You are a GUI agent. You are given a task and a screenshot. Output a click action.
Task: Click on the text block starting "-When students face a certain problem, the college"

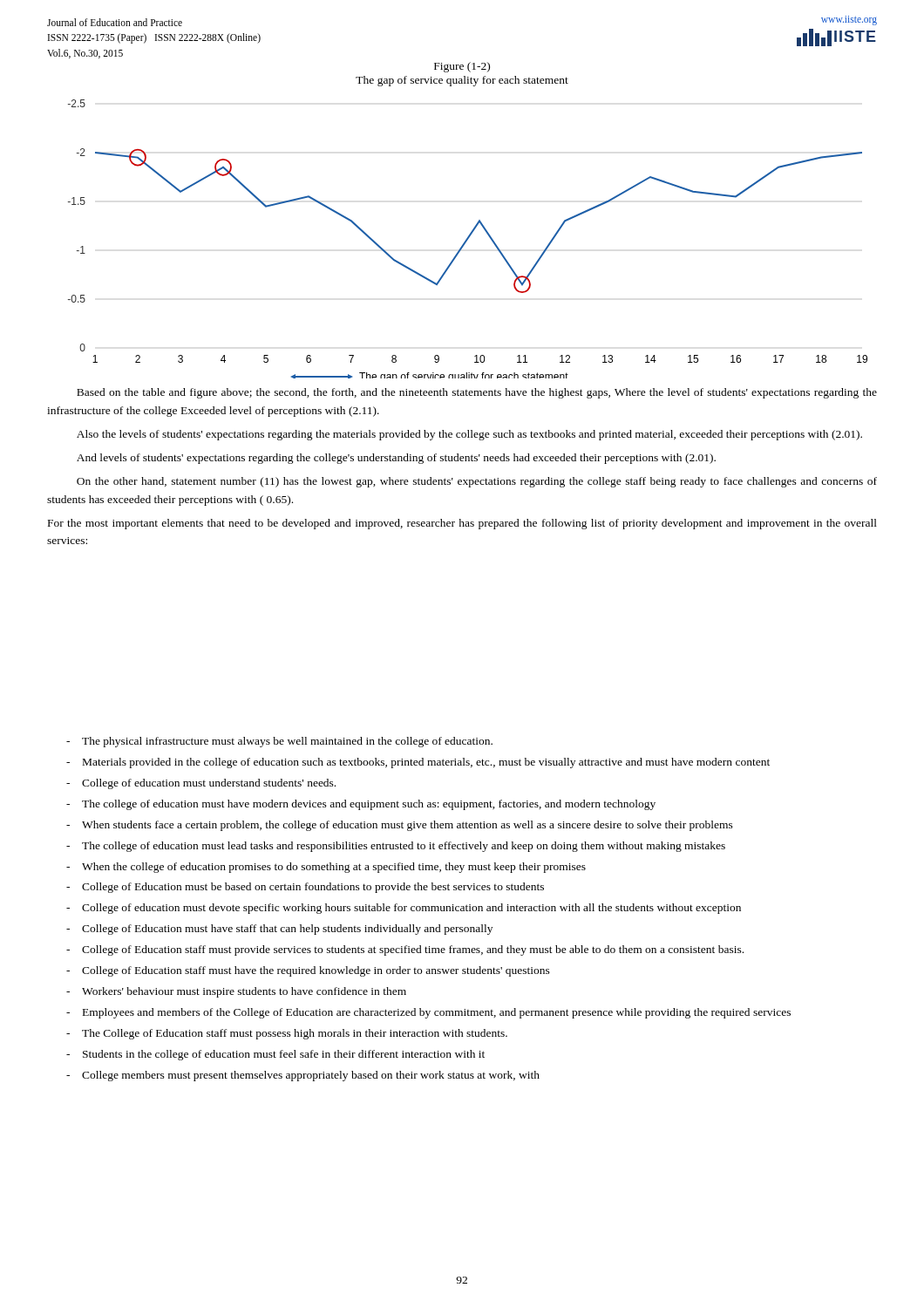point(462,825)
